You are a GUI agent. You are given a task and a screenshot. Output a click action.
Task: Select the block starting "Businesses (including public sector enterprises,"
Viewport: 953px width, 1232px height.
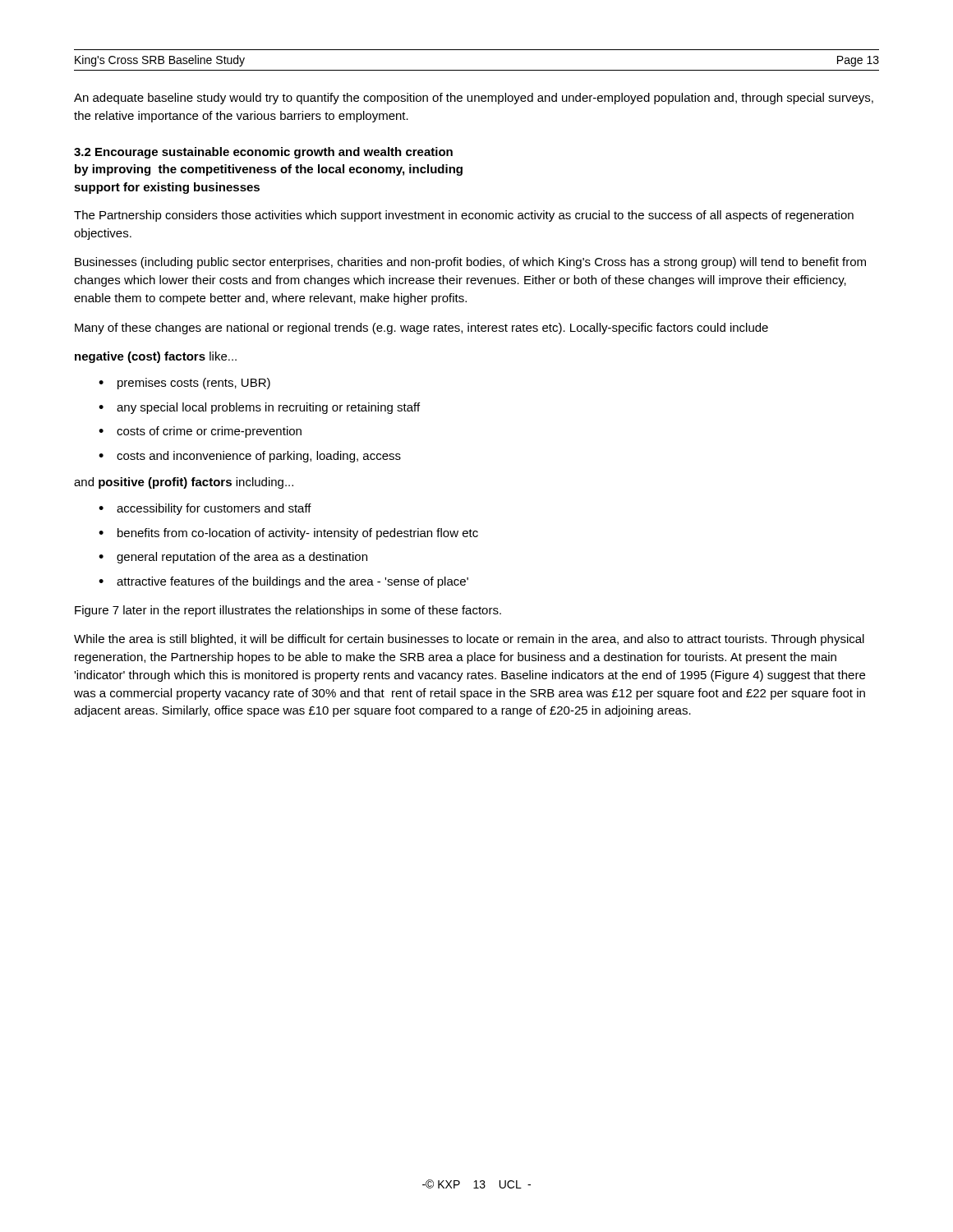coord(470,280)
